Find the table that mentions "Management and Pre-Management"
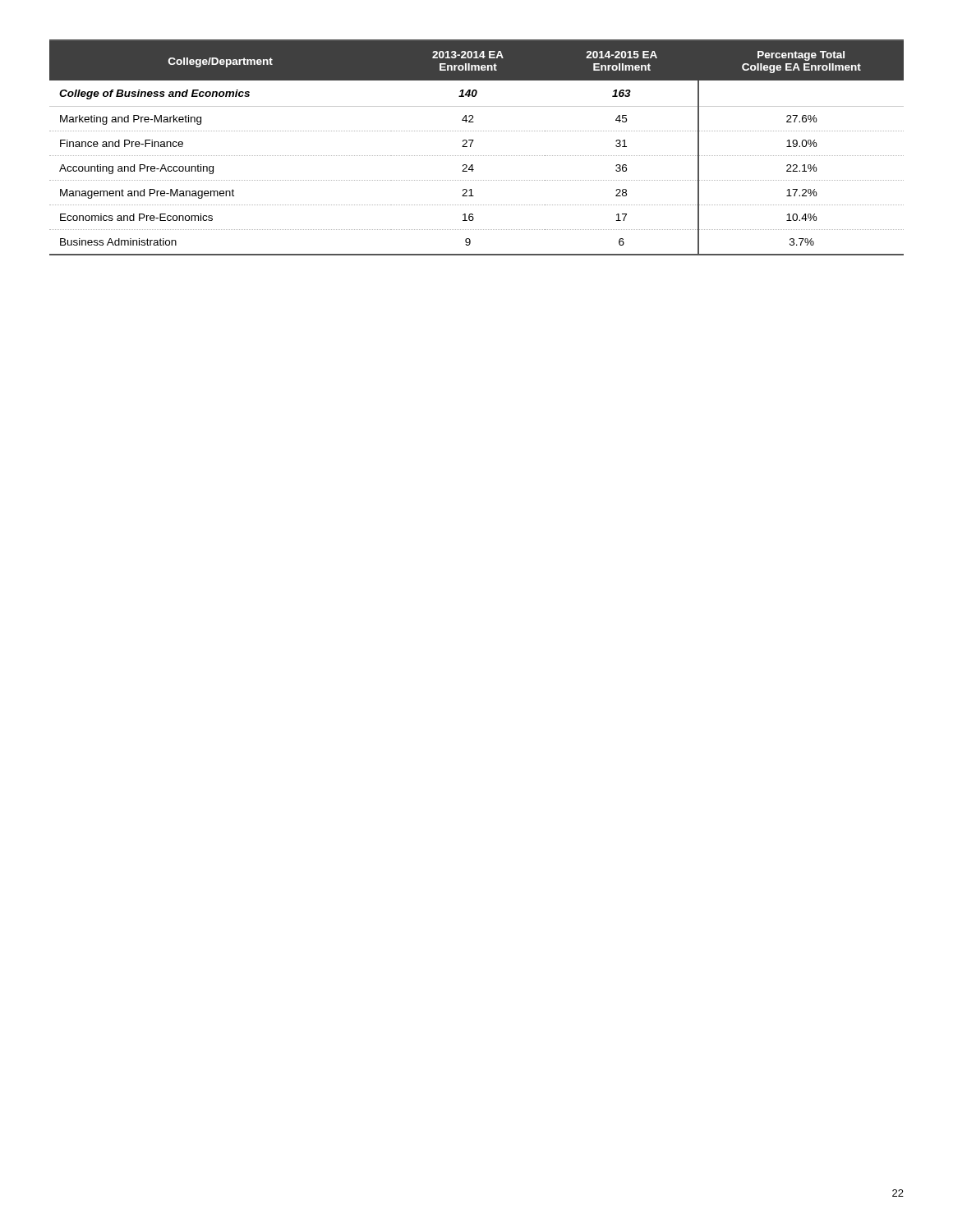The height and width of the screenshot is (1232, 953). coord(476,147)
